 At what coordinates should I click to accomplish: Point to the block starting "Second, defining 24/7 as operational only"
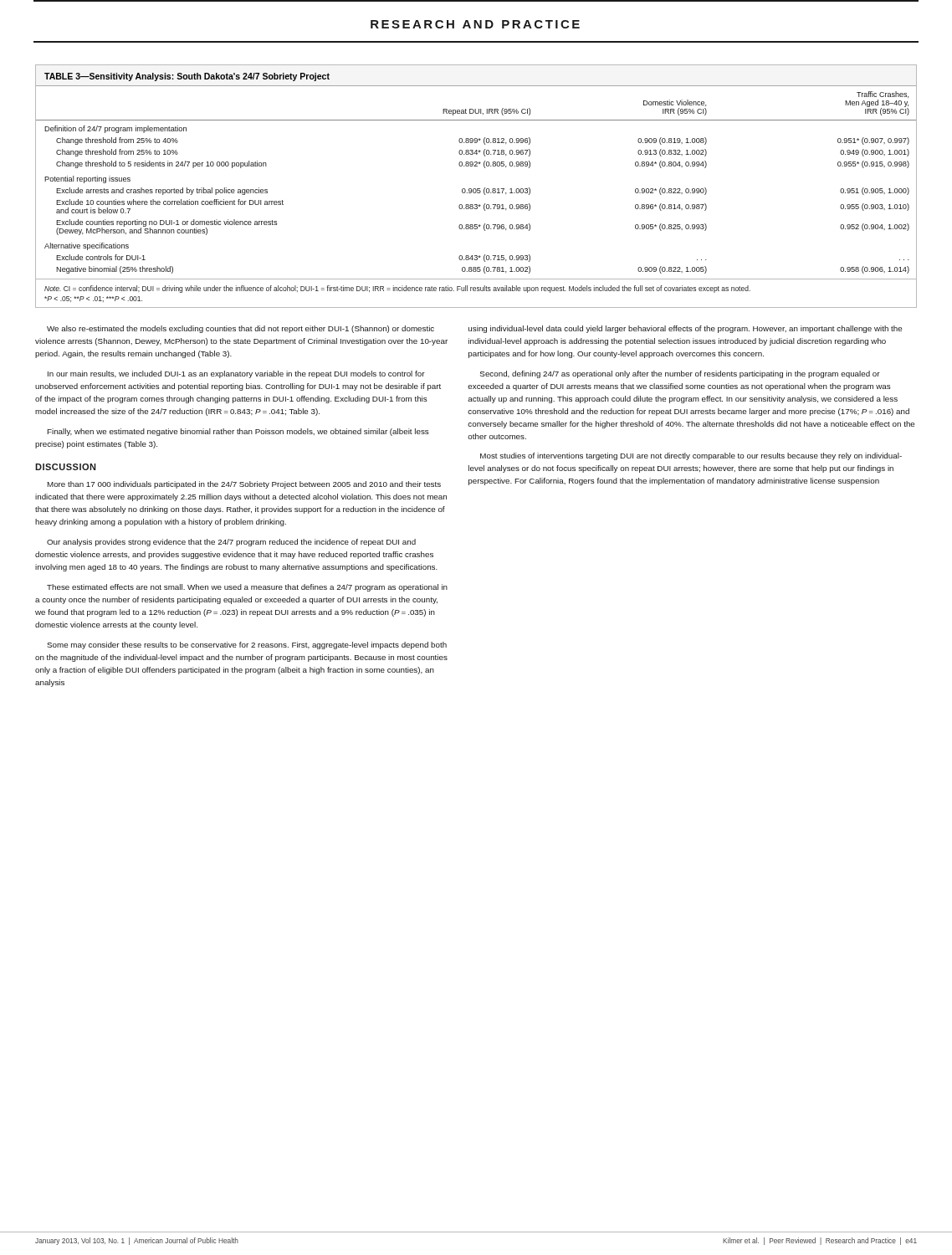pos(691,405)
